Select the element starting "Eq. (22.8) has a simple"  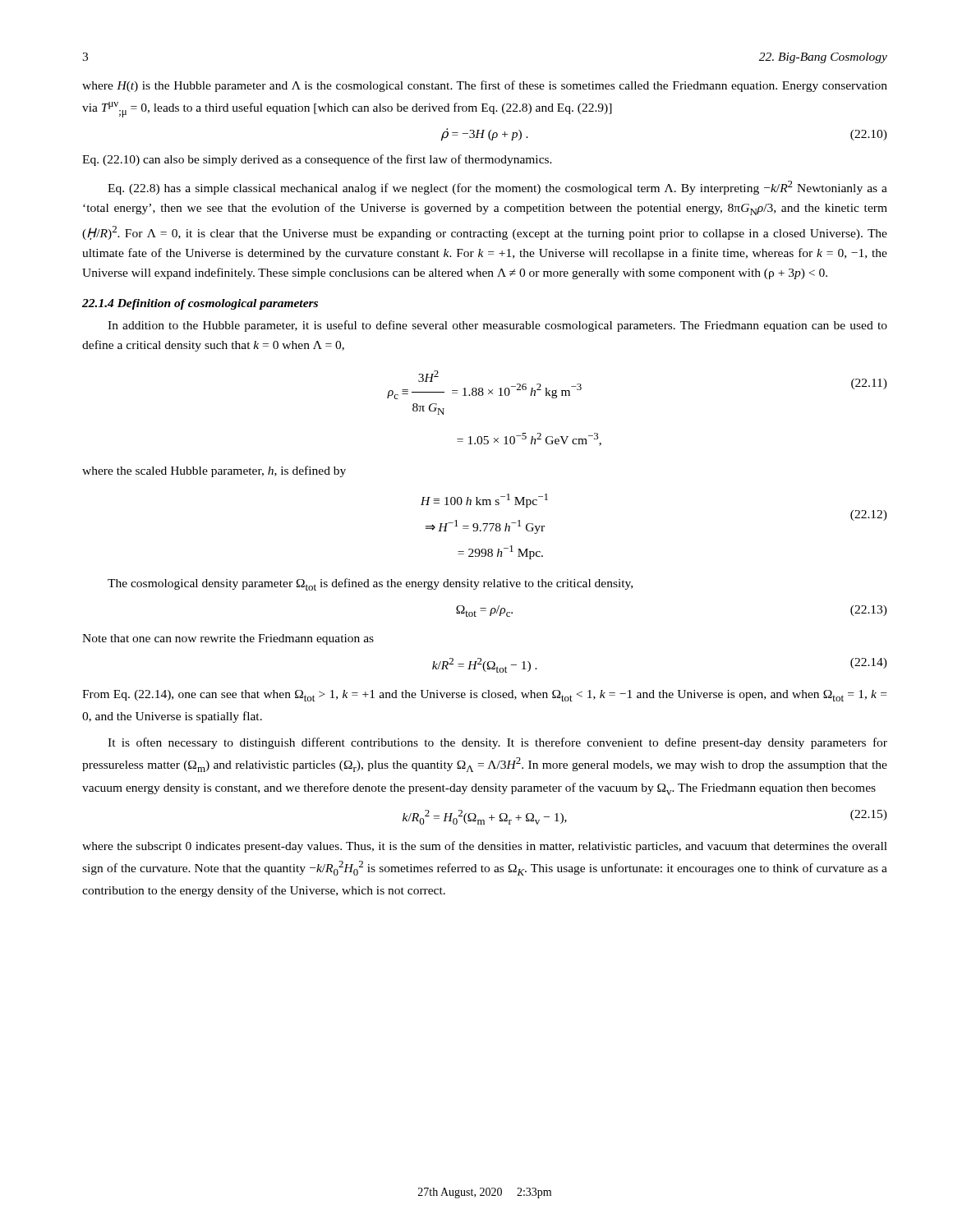pos(485,229)
